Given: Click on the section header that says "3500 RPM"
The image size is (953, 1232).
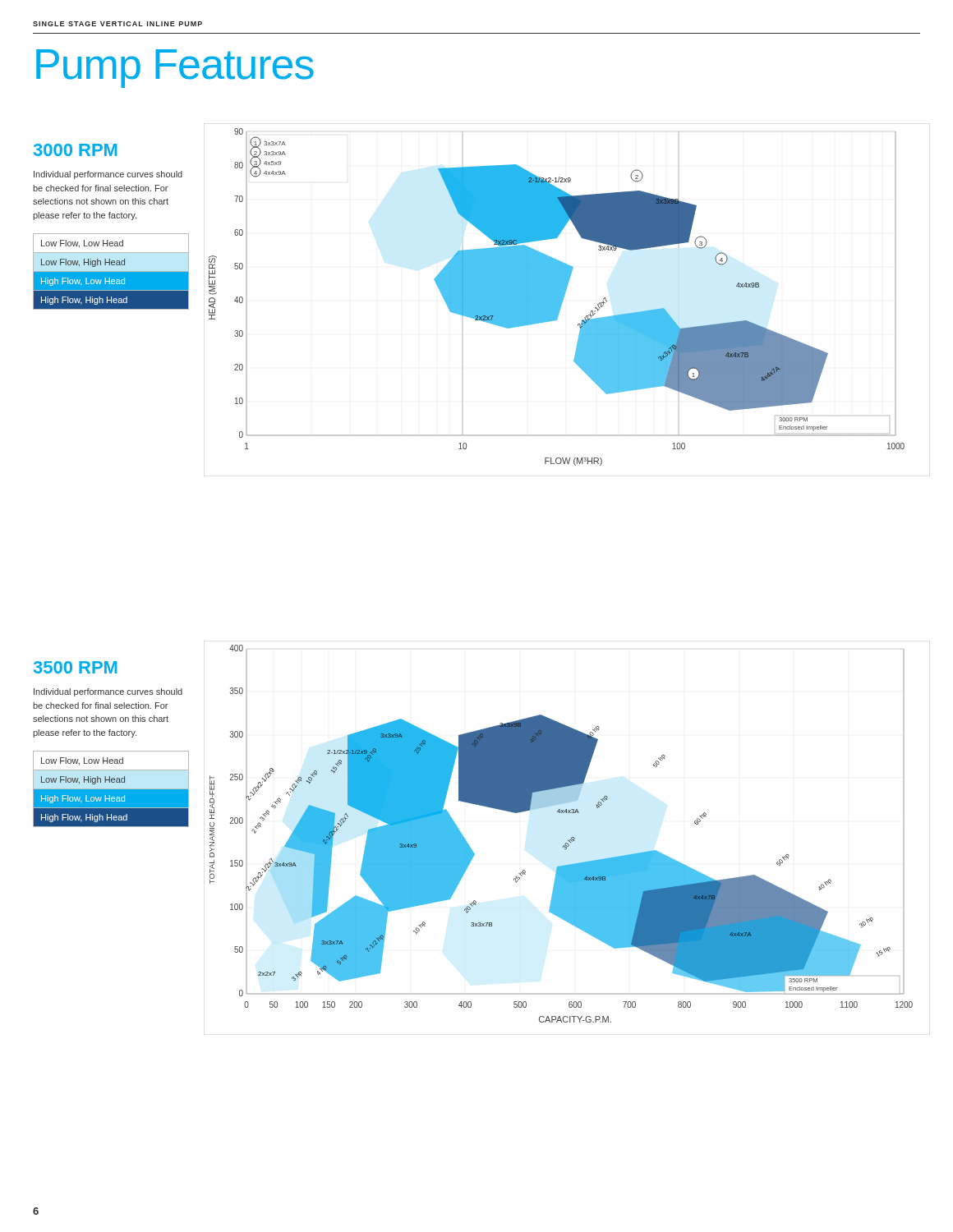Looking at the screenshot, I should point(76,667).
